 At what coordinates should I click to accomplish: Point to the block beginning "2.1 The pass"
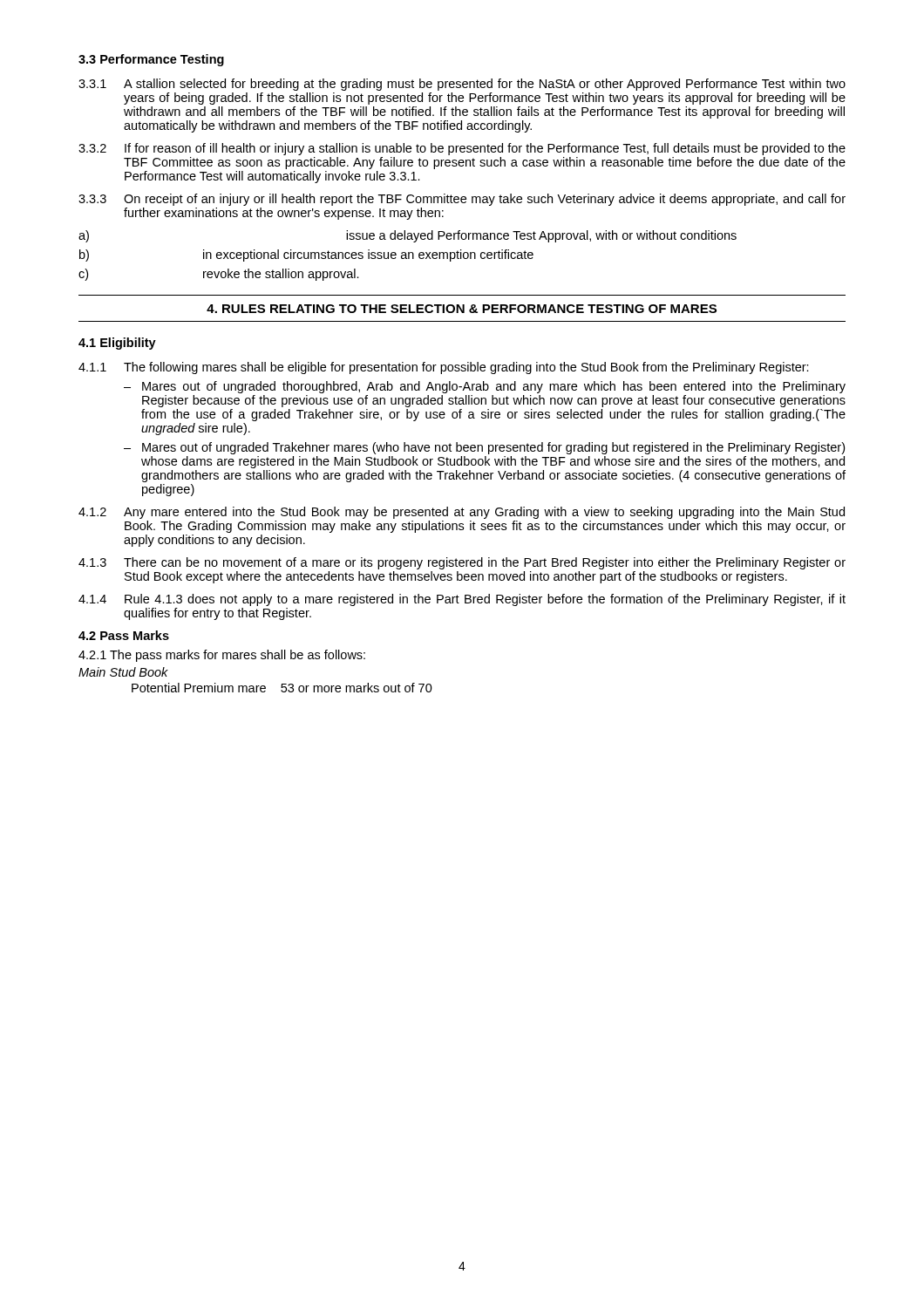pyautogui.click(x=222, y=655)
